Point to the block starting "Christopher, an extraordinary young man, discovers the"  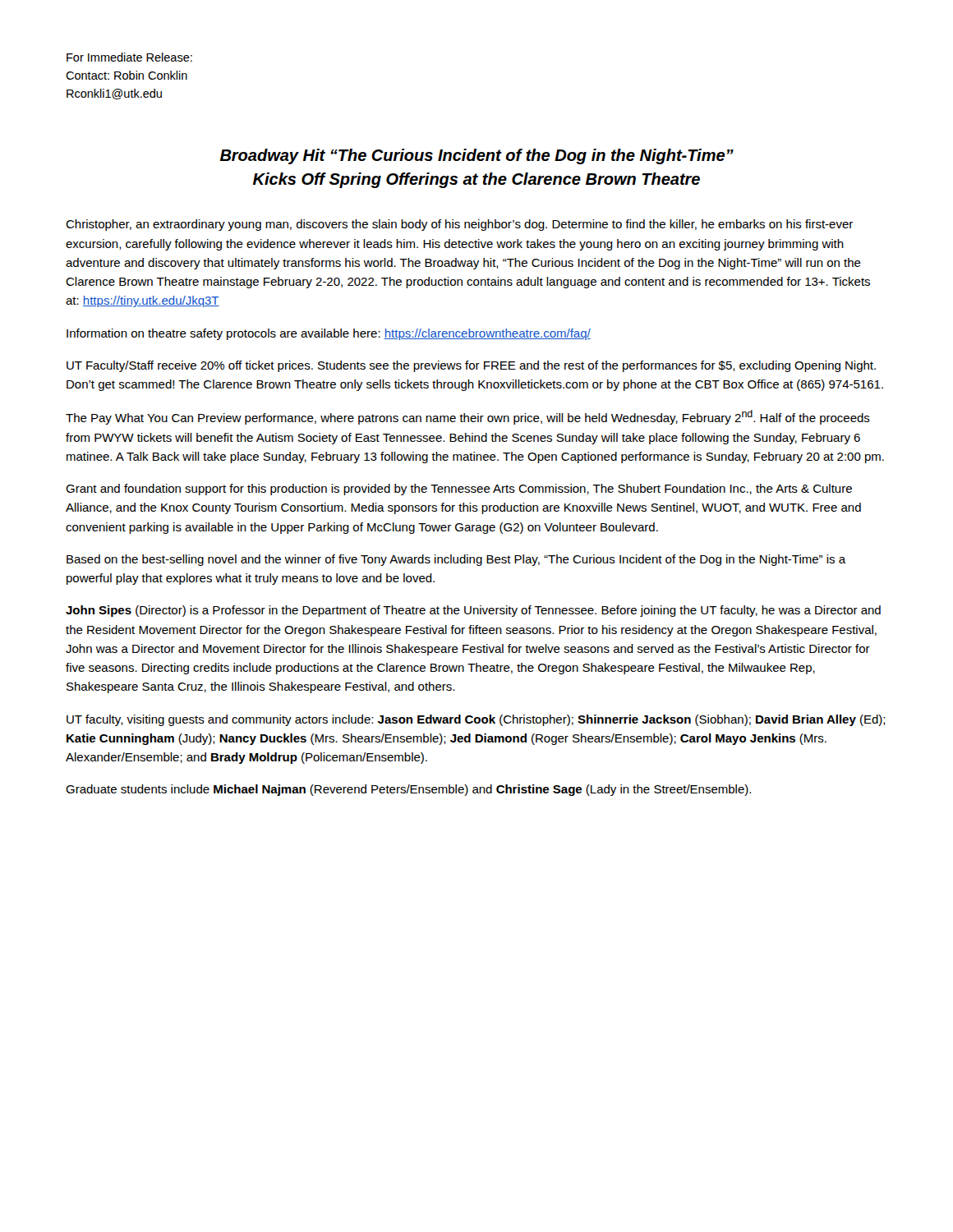[468, 262]
